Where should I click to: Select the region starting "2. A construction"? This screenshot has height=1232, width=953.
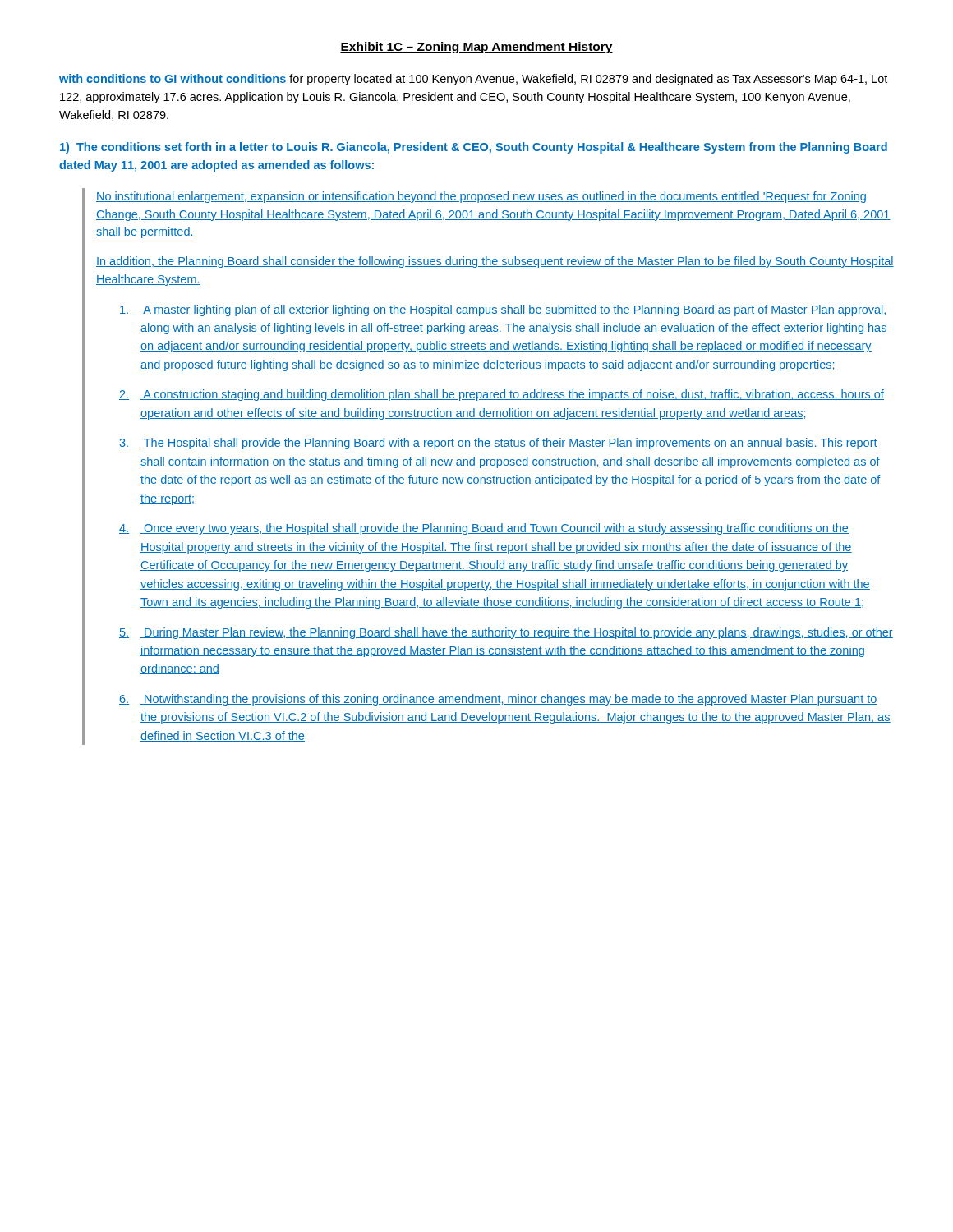coord(506,404)
